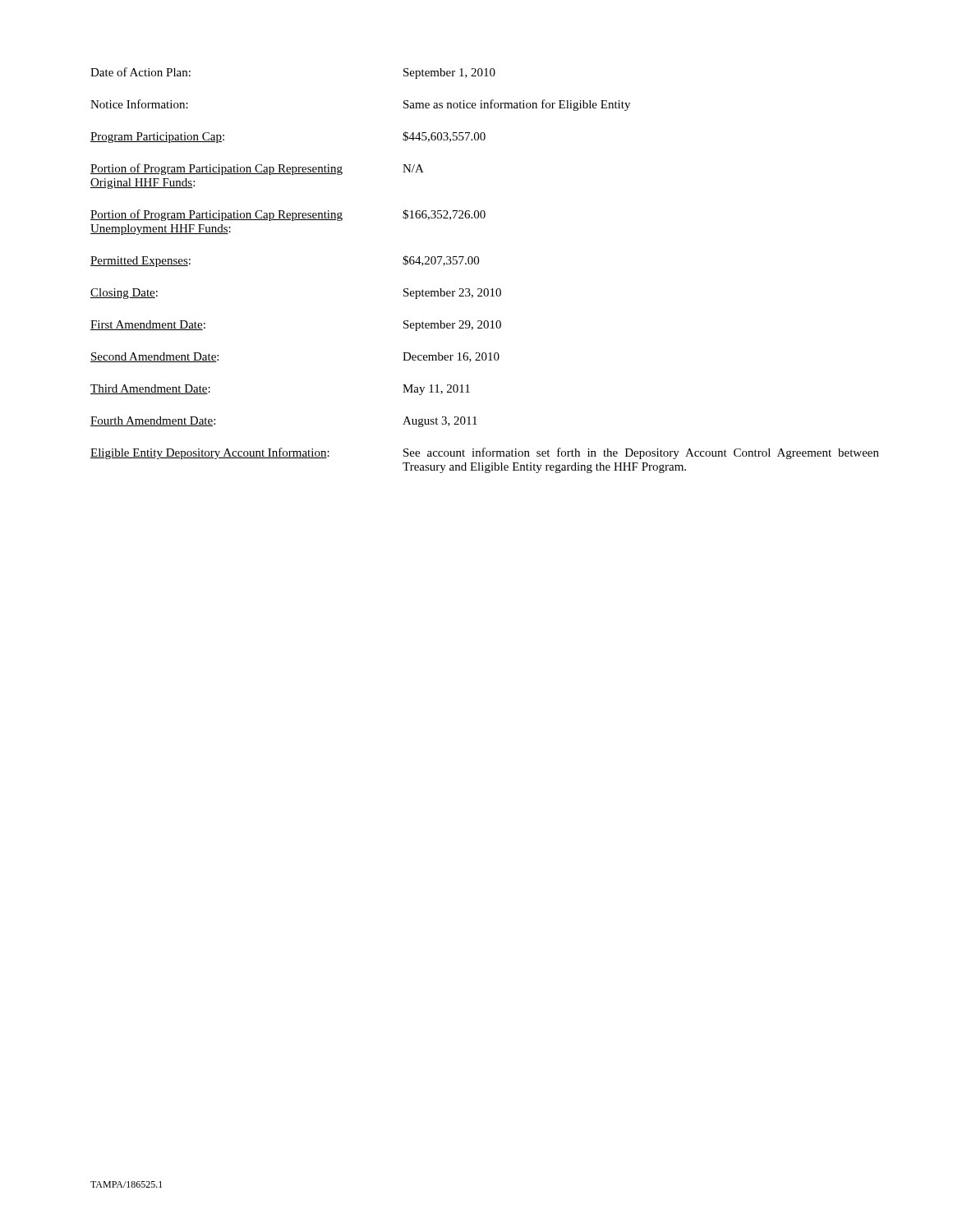Click on the text block with the text "Date of Action Plan: September 1,"

pos(485,73)
